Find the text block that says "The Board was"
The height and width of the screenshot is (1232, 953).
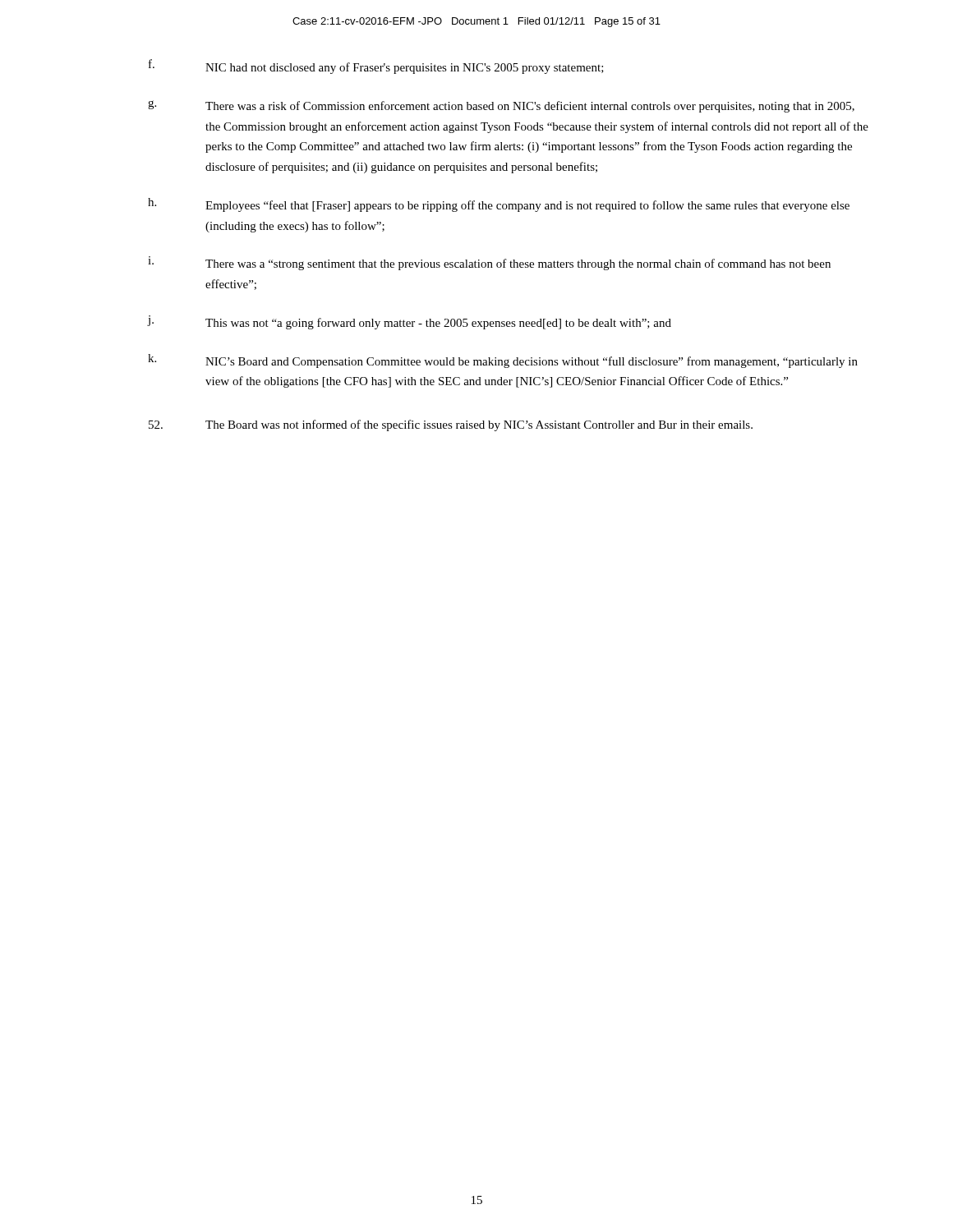pos(509,425)
